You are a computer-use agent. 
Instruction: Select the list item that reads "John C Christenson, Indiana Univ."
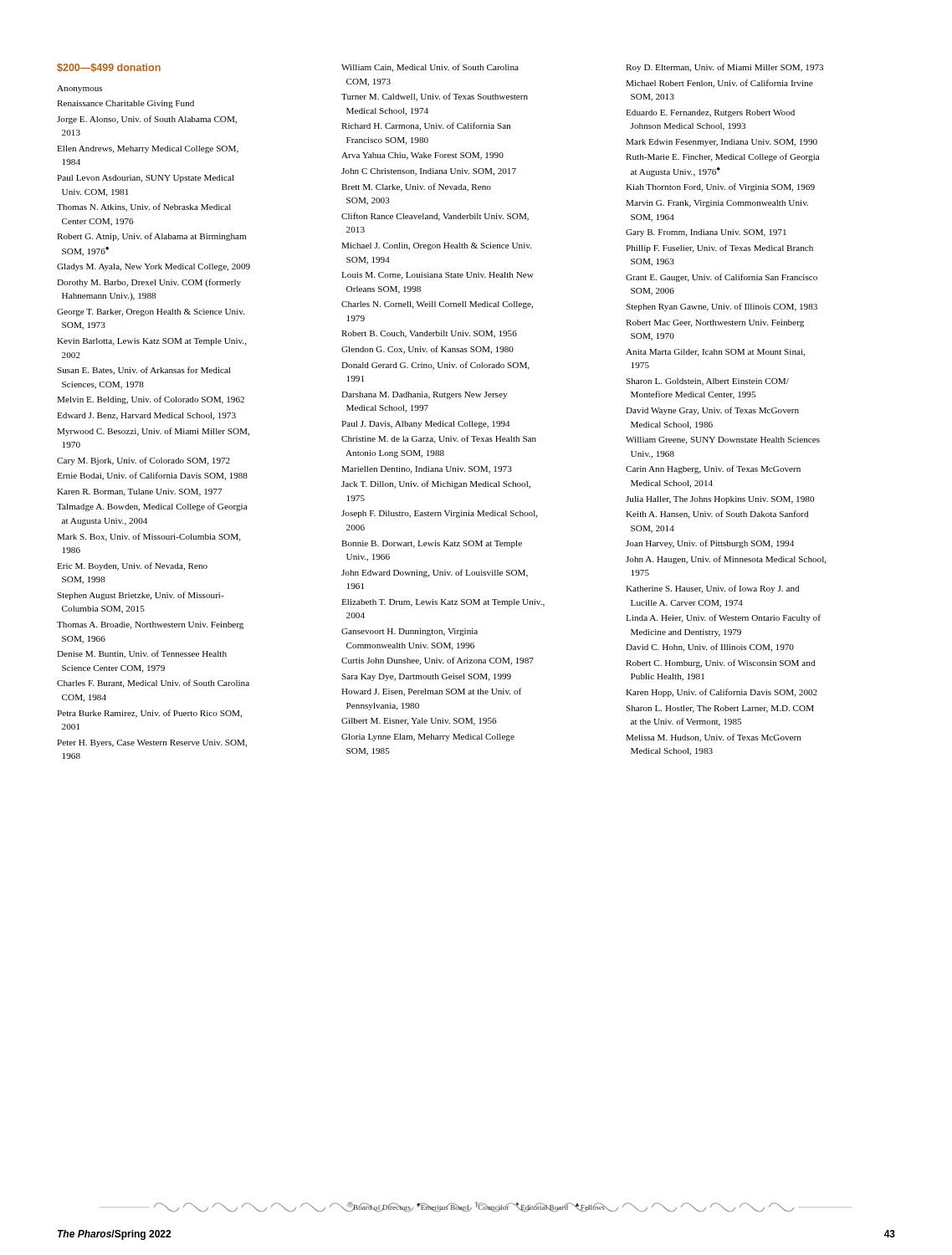coord(429,171)
